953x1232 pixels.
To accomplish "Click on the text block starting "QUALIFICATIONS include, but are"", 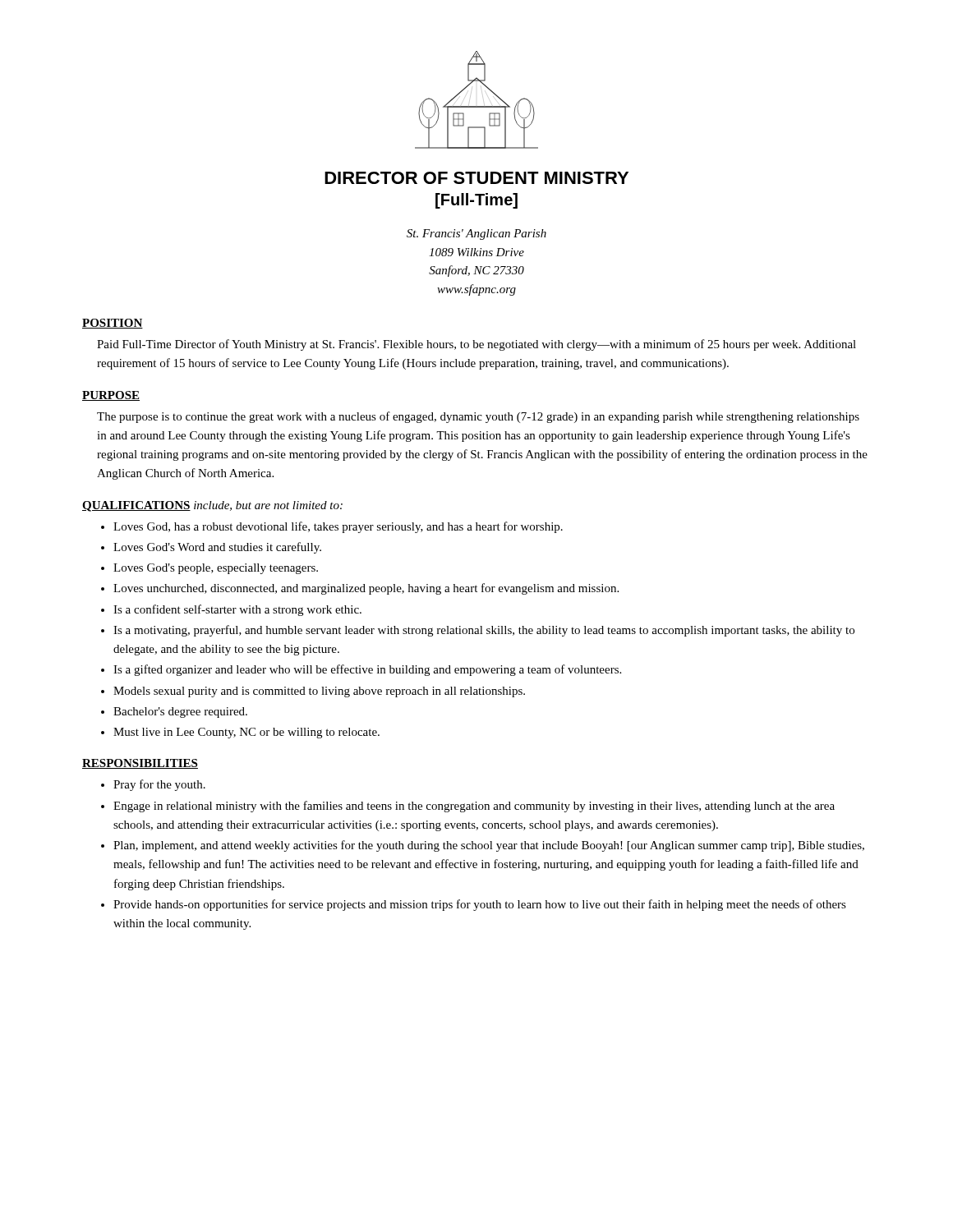I will coord(213,505).
